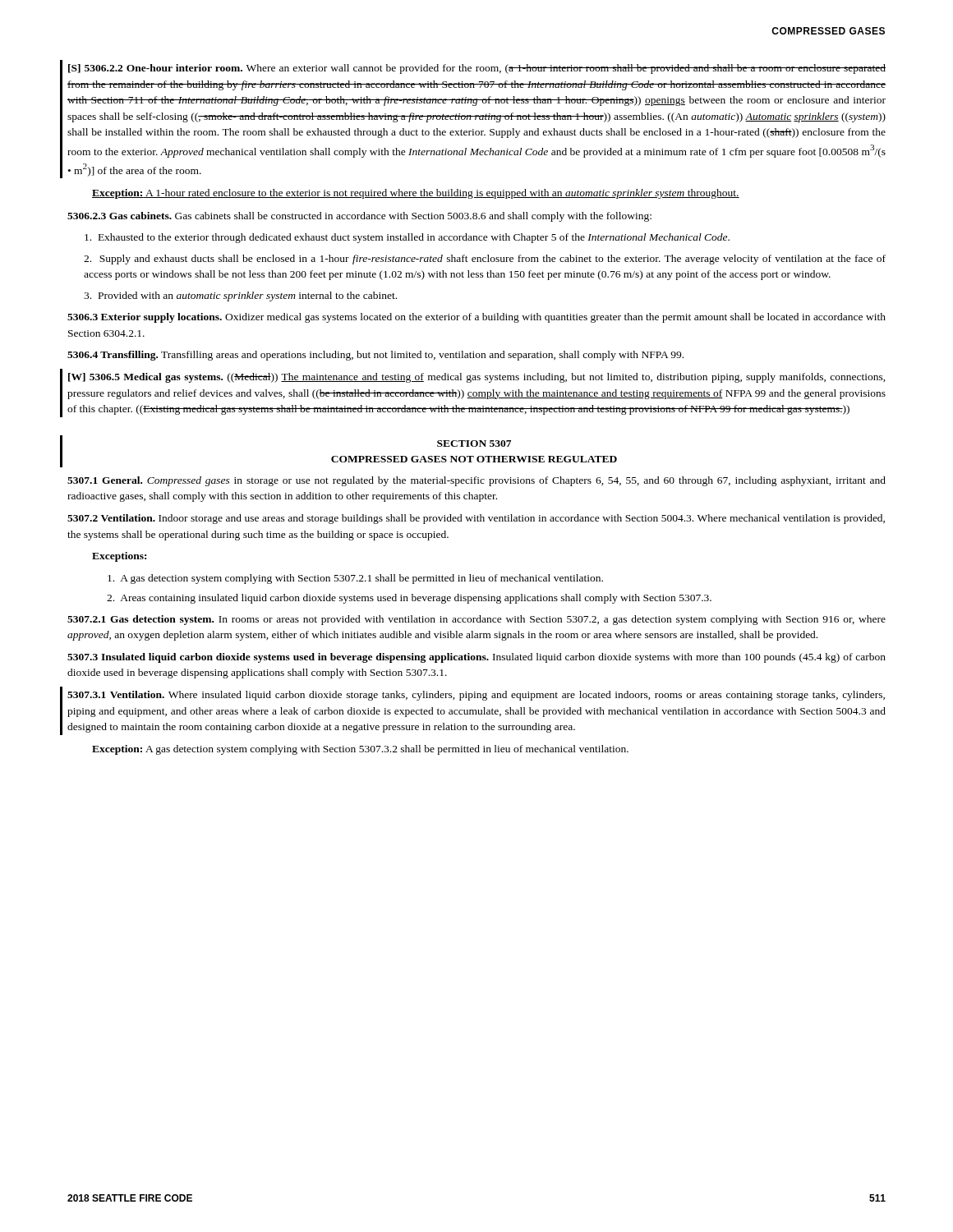Find the text block with the text "Exception: A 1-hour rated enclosure to"
953x1232 pixels.
(489, 193)
